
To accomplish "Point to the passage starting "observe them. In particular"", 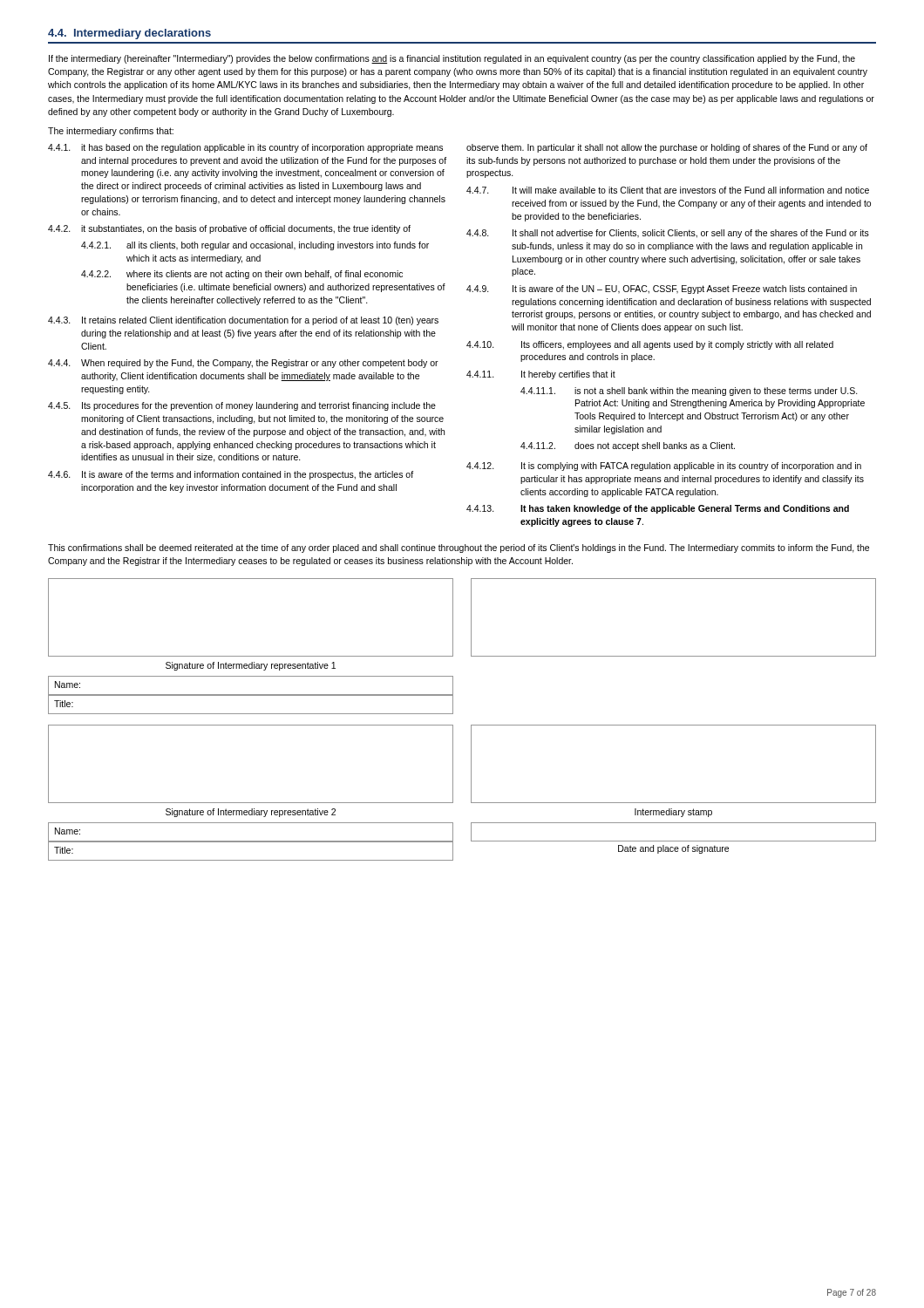I will [x=671, y=161].
